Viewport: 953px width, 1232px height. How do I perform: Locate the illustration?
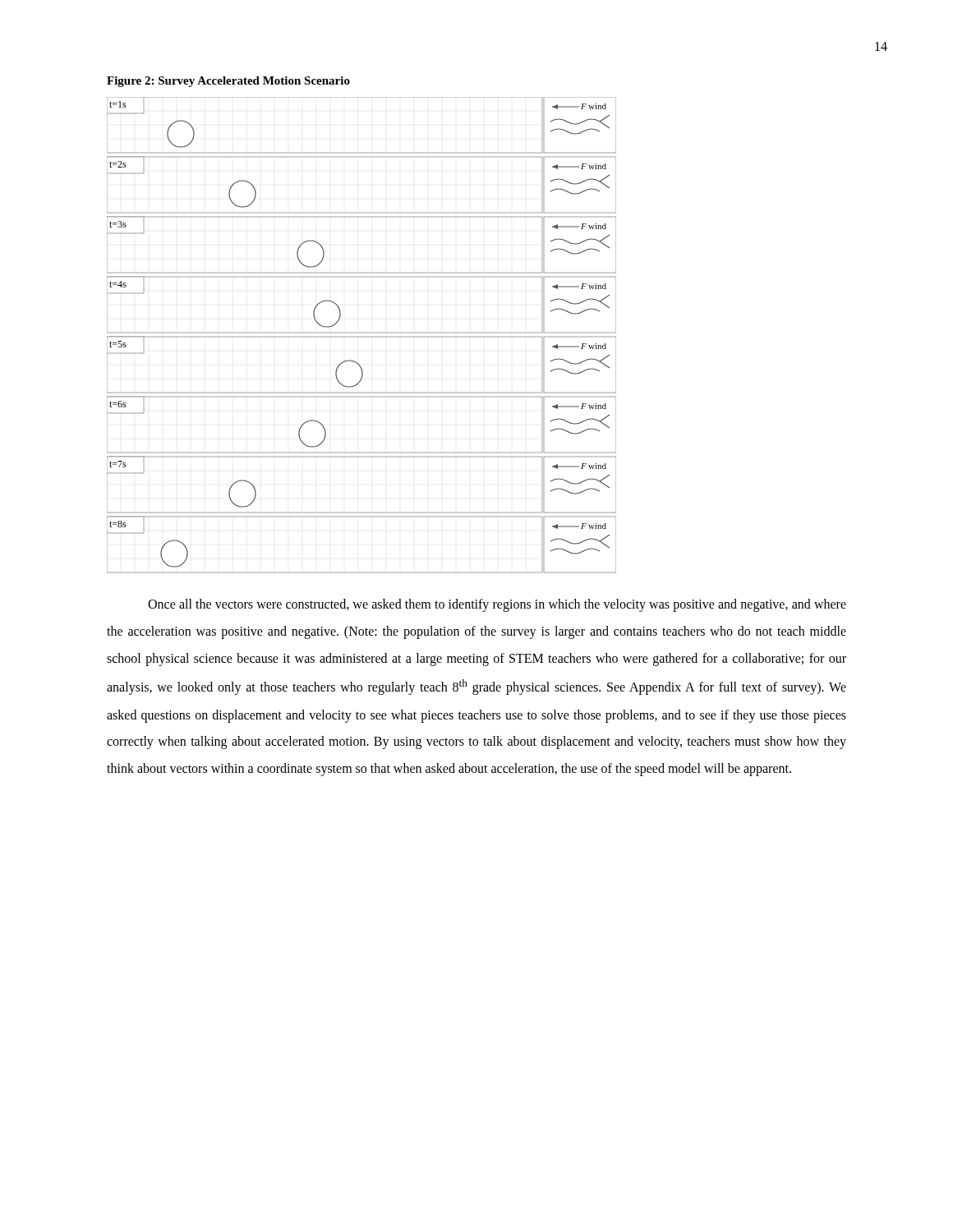click(x=362, y=339)
